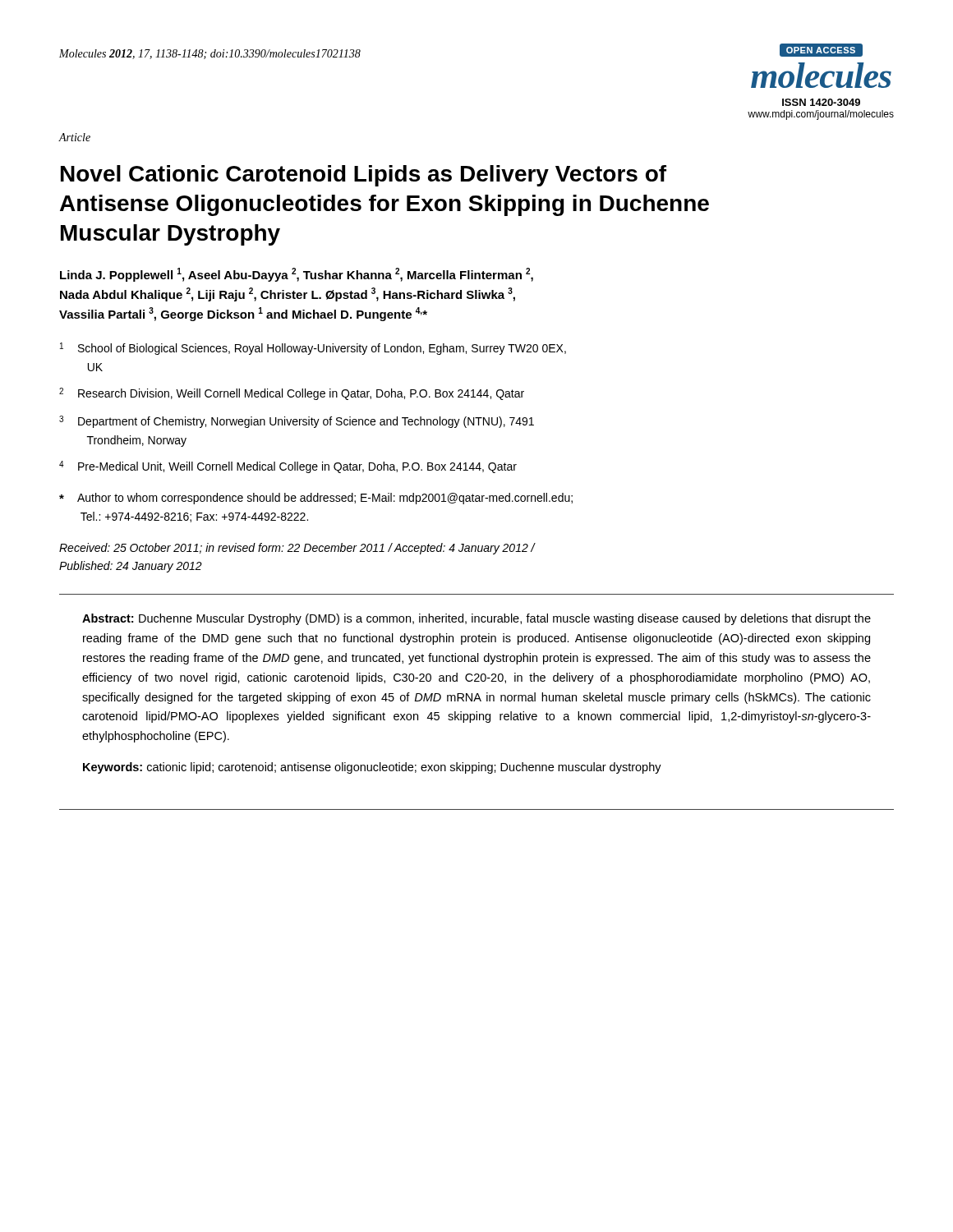The width and height of the screenshot is (953, 1232).
Task: Click on the element starting "Keywords: cationic lipid; carotenoid; antisense oligonucleotide; exon"
Action: (x=372, y=767)
